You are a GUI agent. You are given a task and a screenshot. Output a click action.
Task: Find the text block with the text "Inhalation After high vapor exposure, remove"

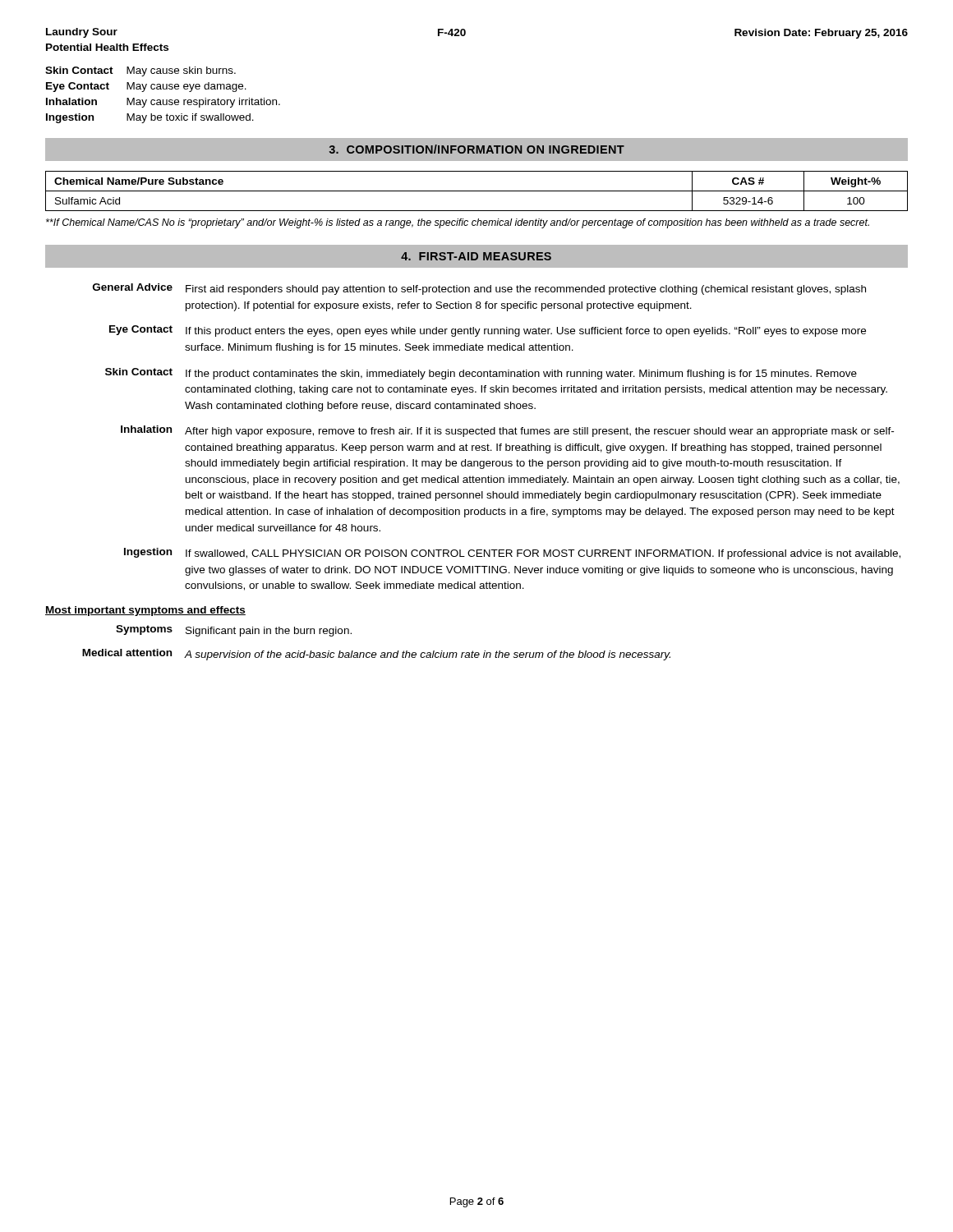(476, 479)
